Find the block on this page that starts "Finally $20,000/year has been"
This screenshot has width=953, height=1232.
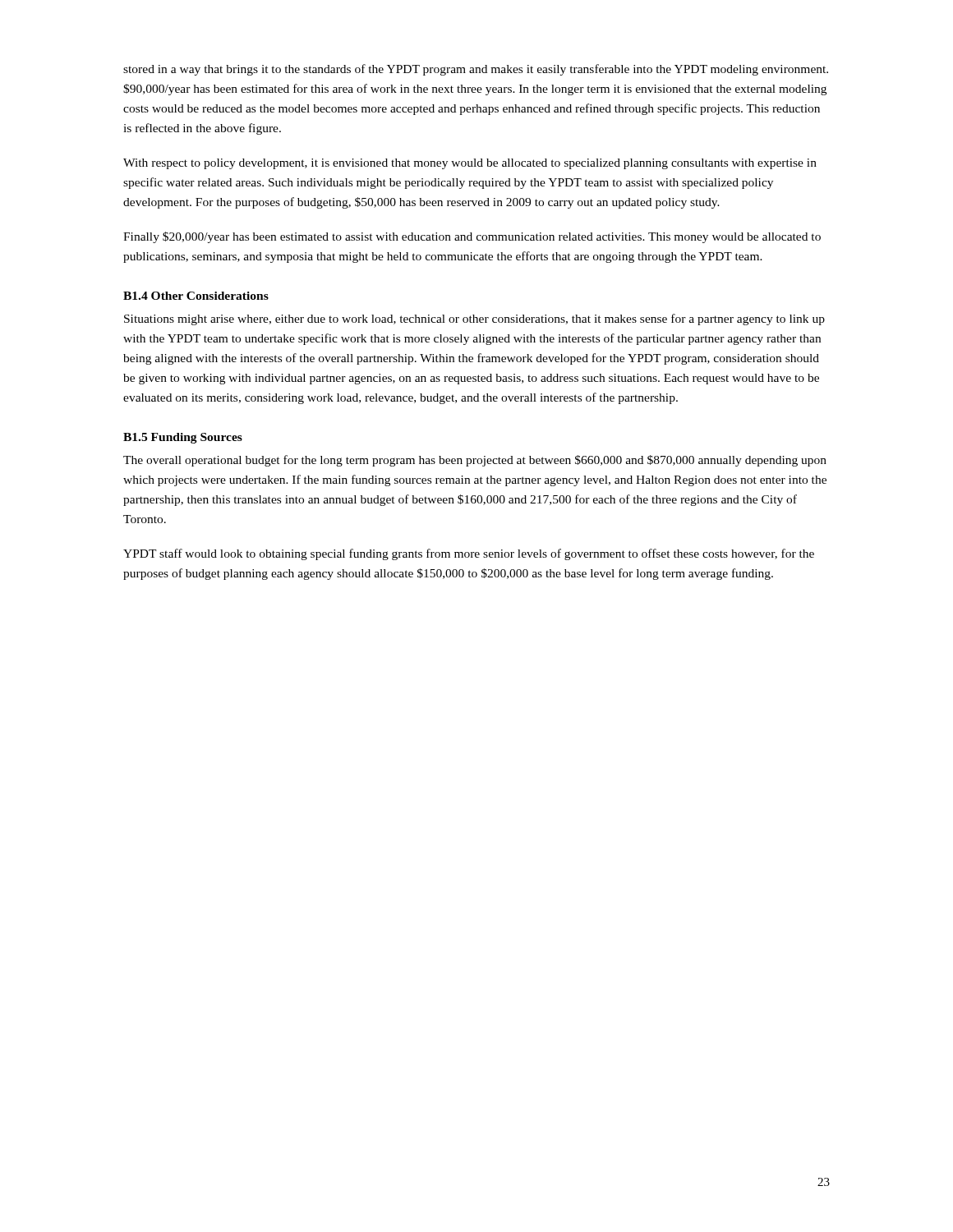pos(472,246)
